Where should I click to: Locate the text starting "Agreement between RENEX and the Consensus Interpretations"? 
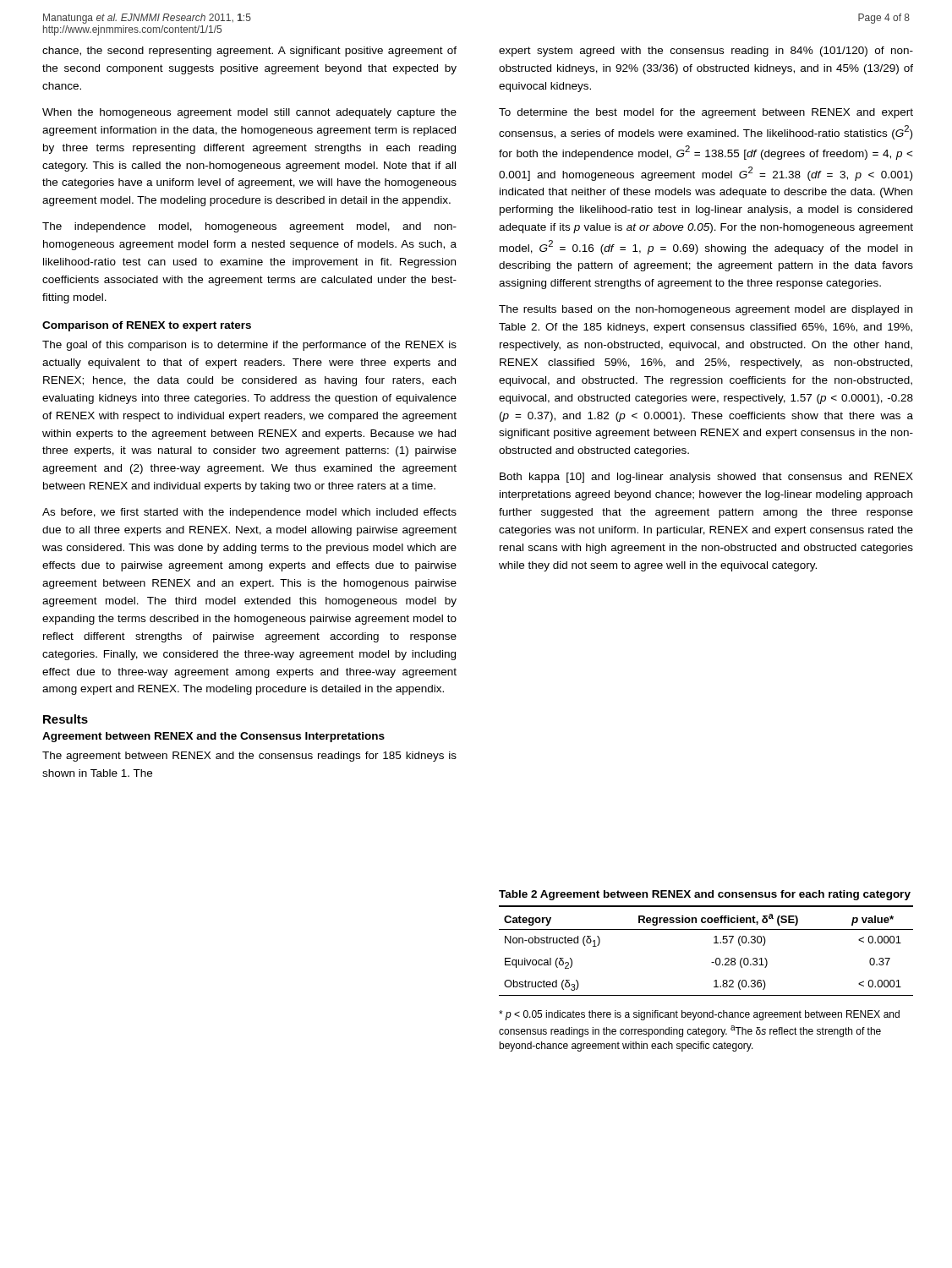coord(214,736)
